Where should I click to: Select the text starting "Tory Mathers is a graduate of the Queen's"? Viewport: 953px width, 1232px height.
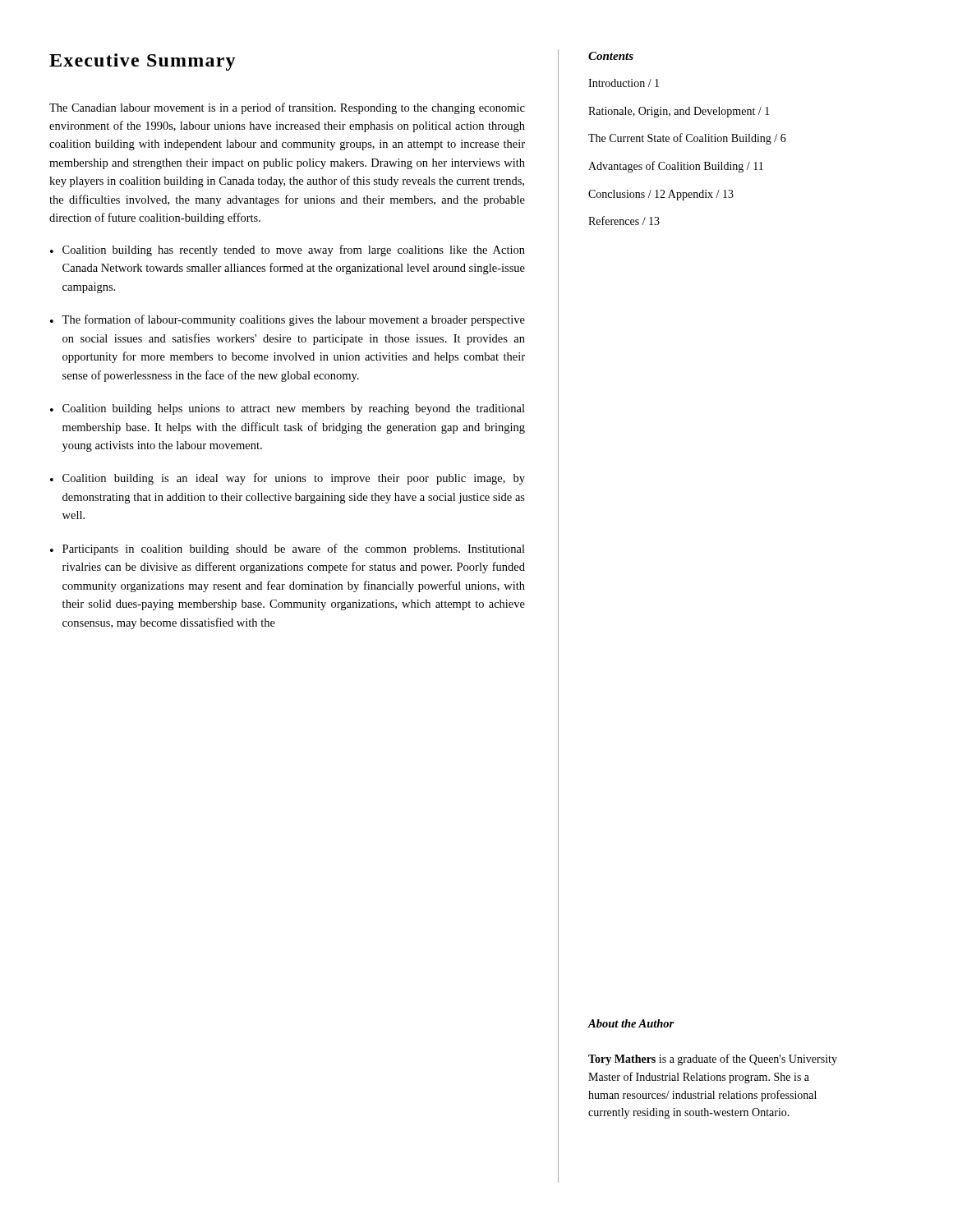(x=713, y=1086)
